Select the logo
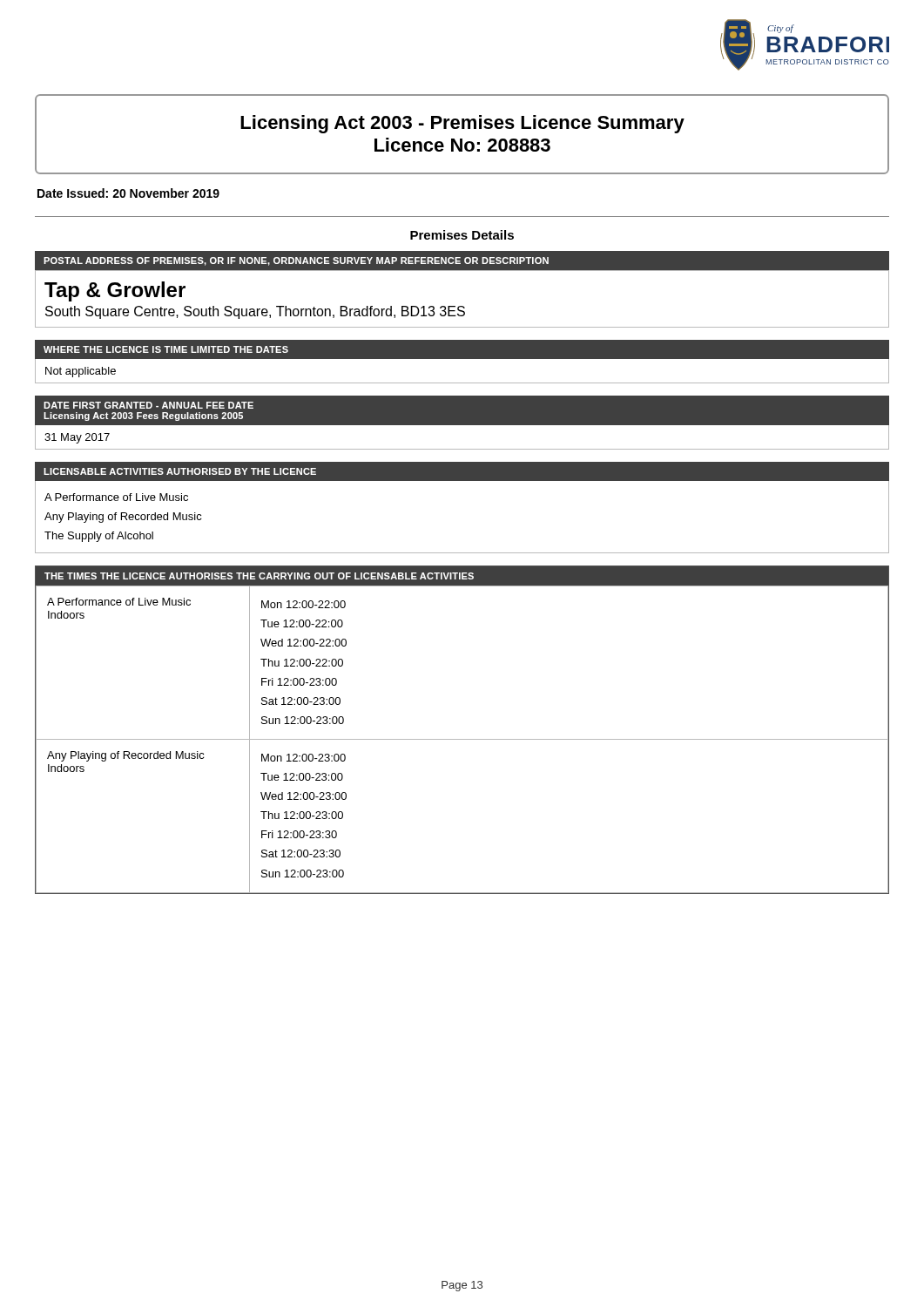 (793, 46)
